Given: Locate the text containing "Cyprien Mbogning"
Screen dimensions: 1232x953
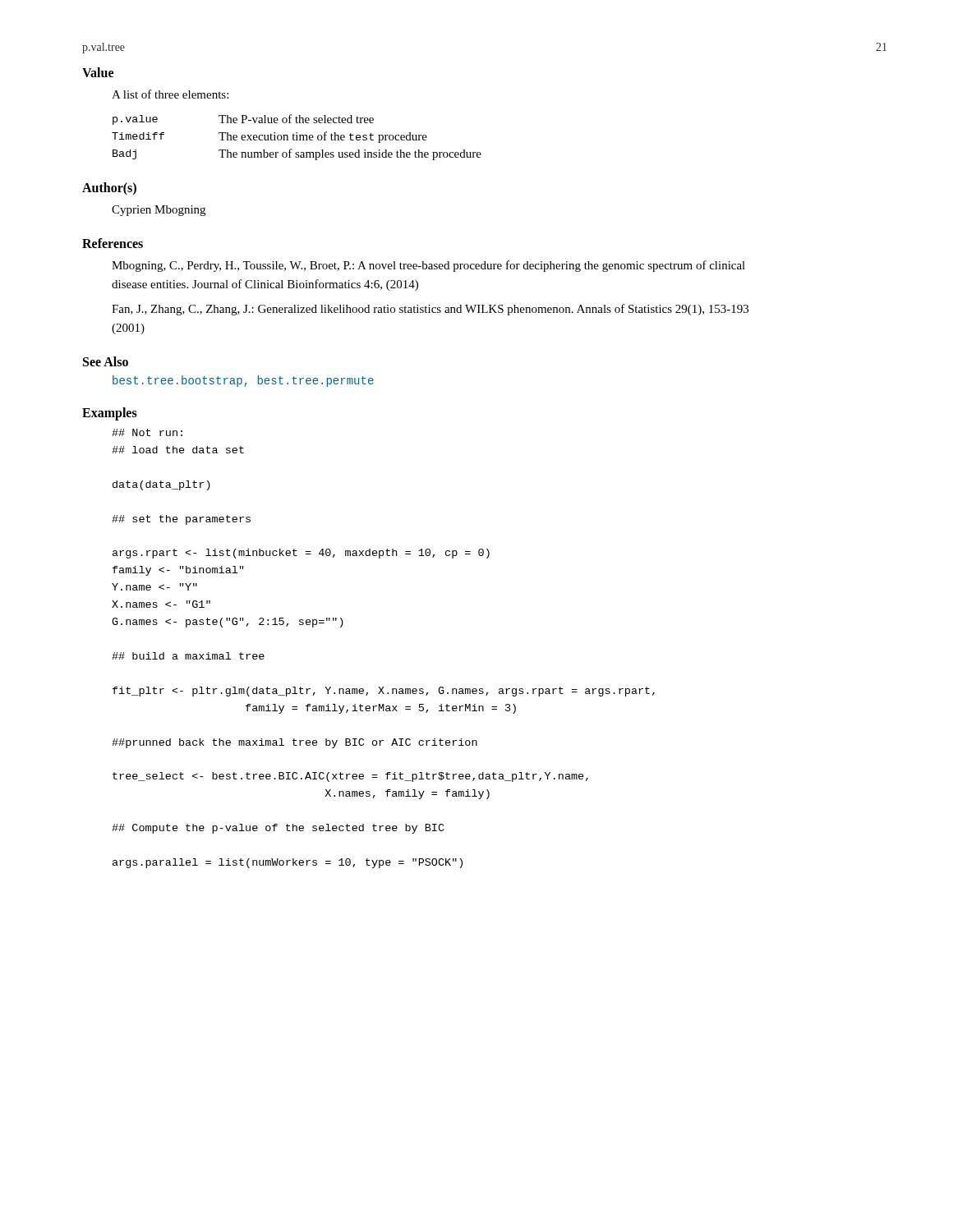Looking at the screenshot, I should (x=159, y=209).
